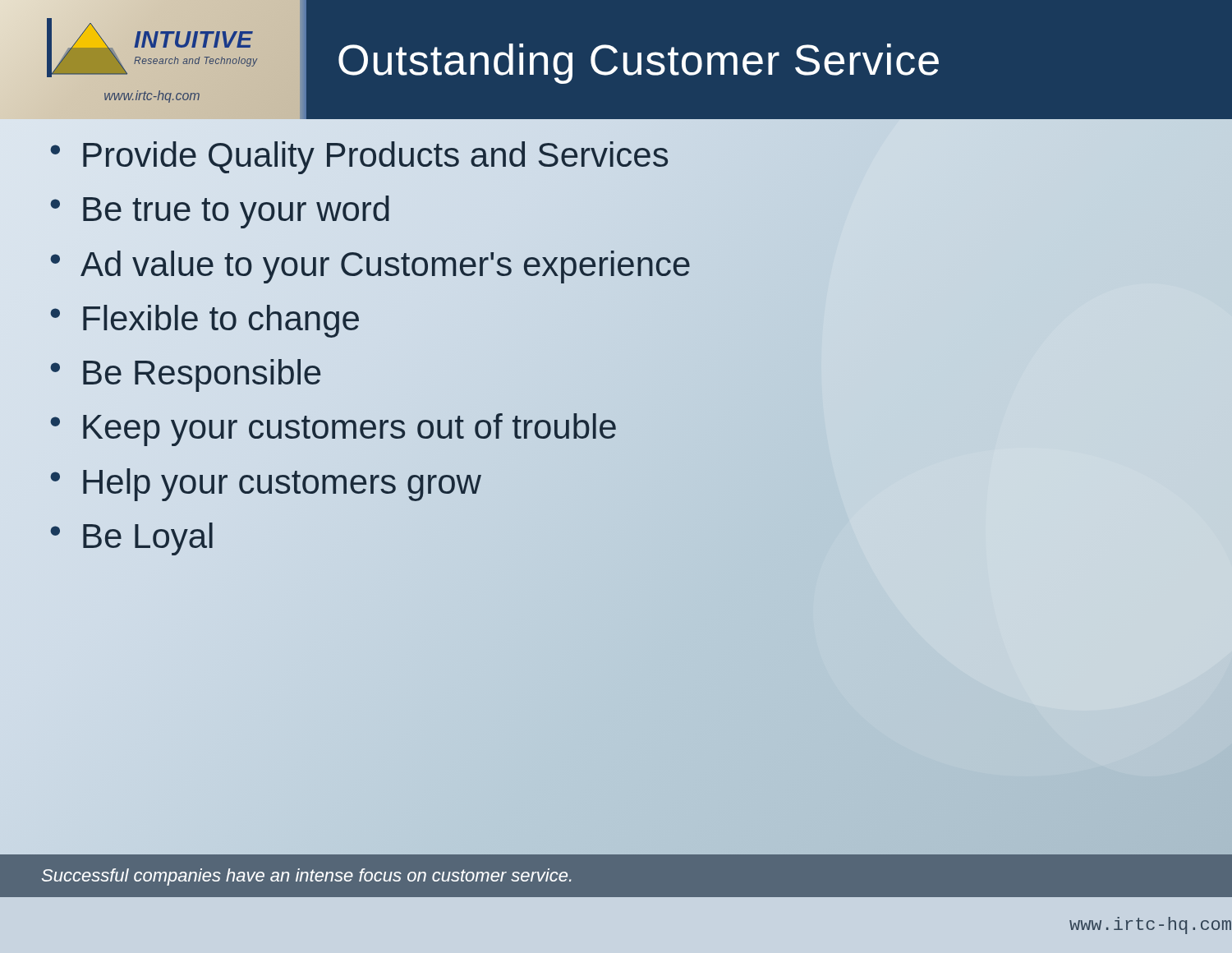The width and height of the screenshot is (1232, 953).
Task: Locate a logo
Action: click(x=152, y=60)
